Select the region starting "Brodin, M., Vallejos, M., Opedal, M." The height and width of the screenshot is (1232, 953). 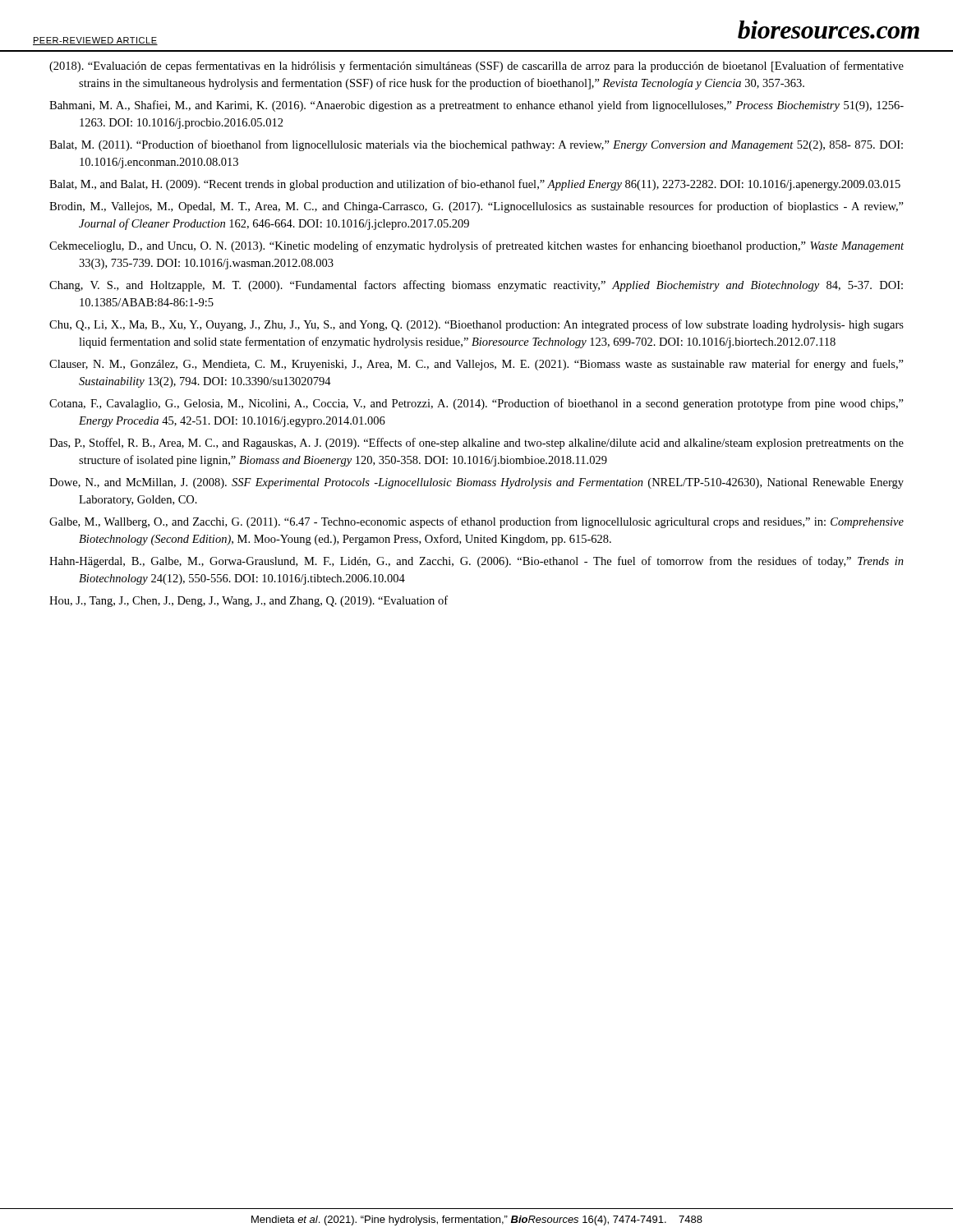(476, 215)
